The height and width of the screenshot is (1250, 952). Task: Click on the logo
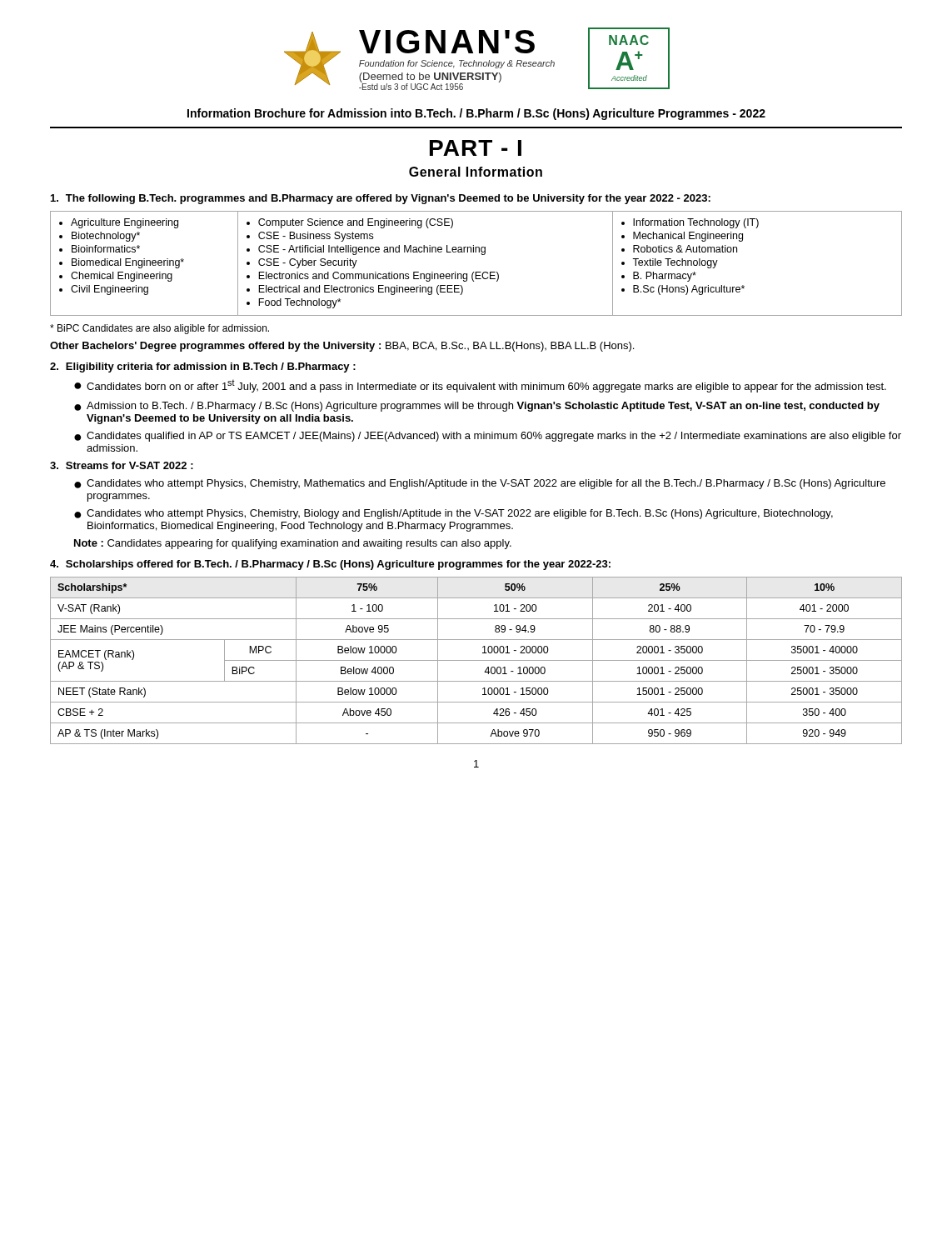click(x=476, y=58)
